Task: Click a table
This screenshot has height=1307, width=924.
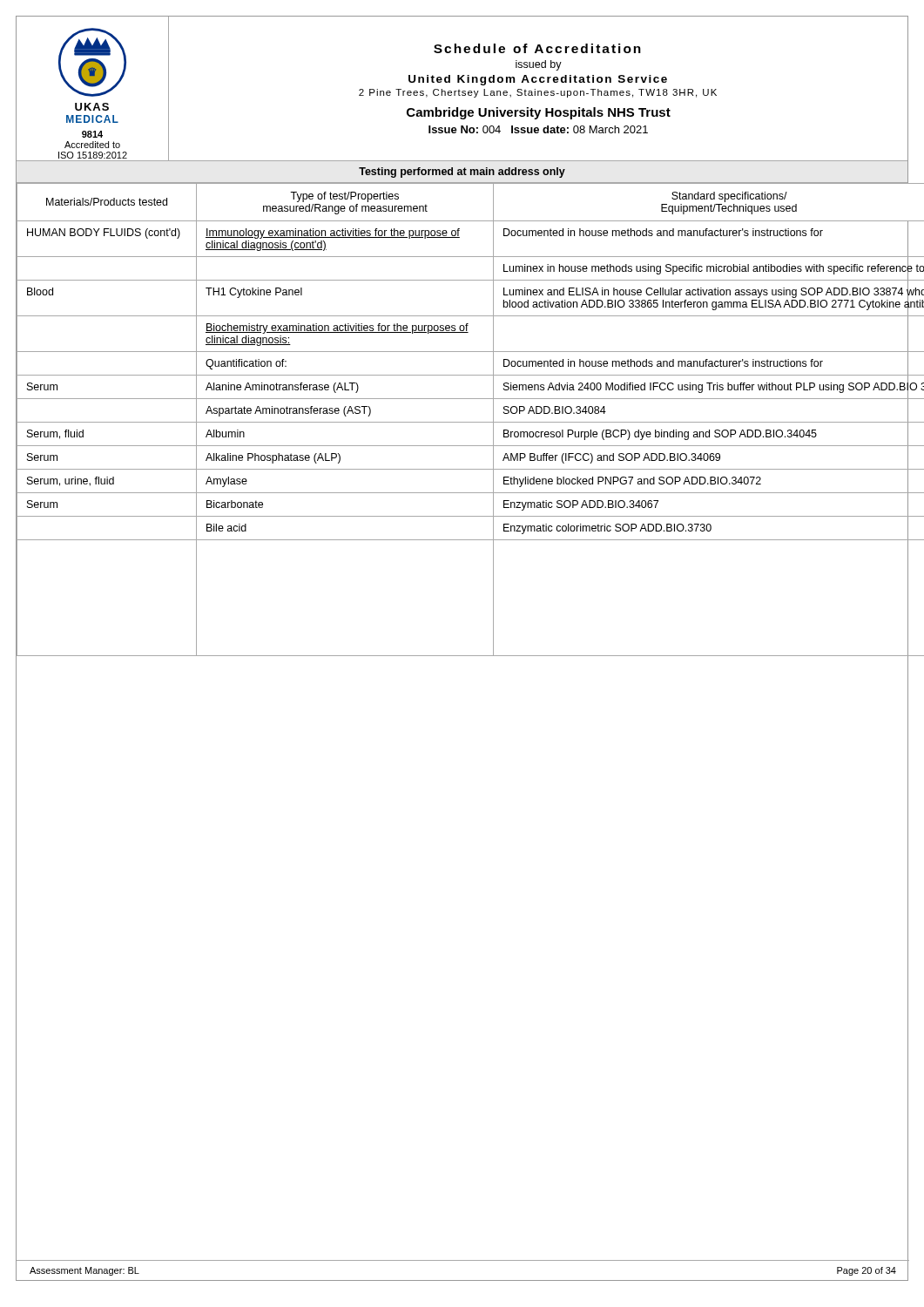Action: 462,420
